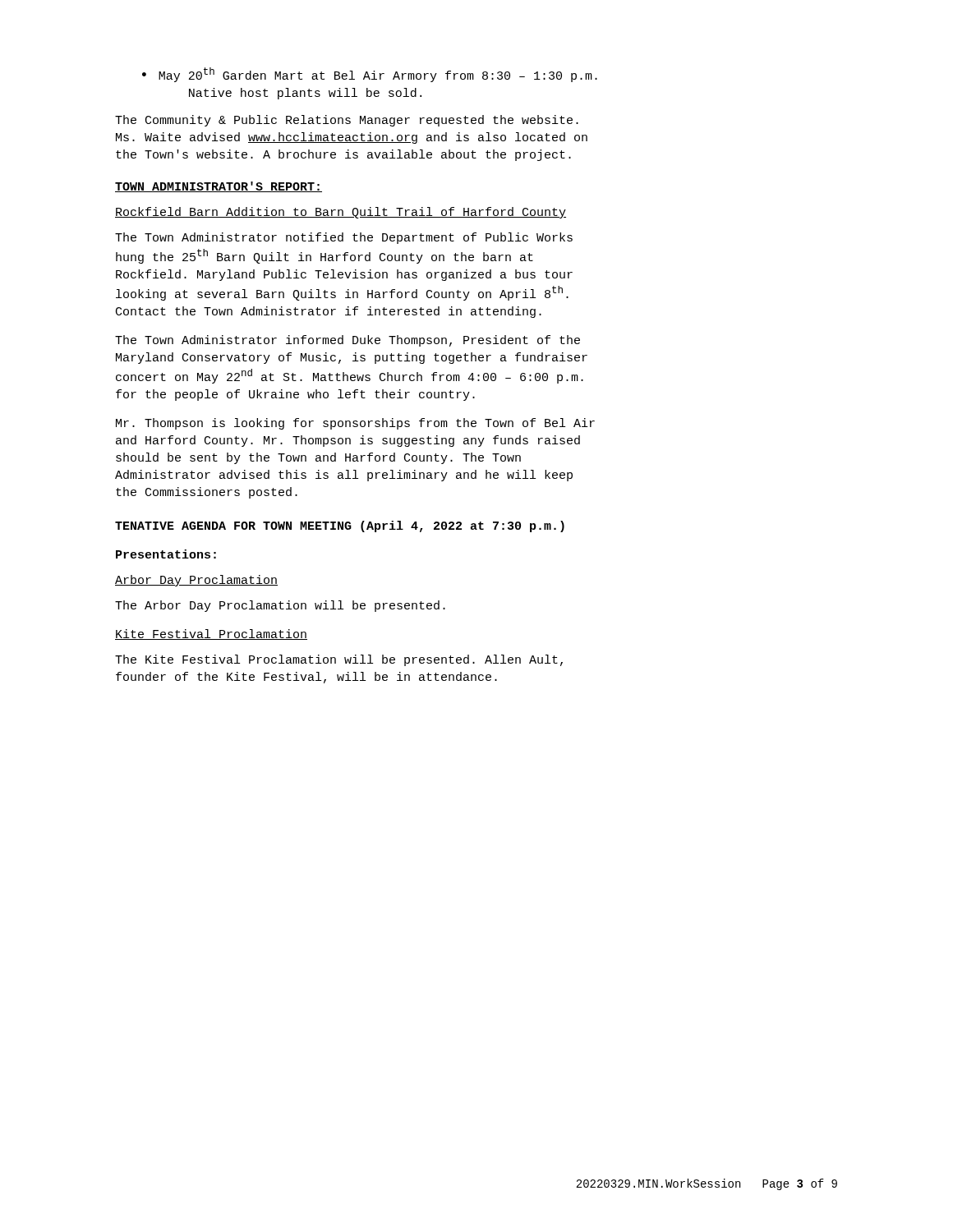Viewport: 953px width, 1232px height.
Task: Click on the element starting "The Town Administrator informed Duke Thompson, President of"
Action: (x=352, y=368)
